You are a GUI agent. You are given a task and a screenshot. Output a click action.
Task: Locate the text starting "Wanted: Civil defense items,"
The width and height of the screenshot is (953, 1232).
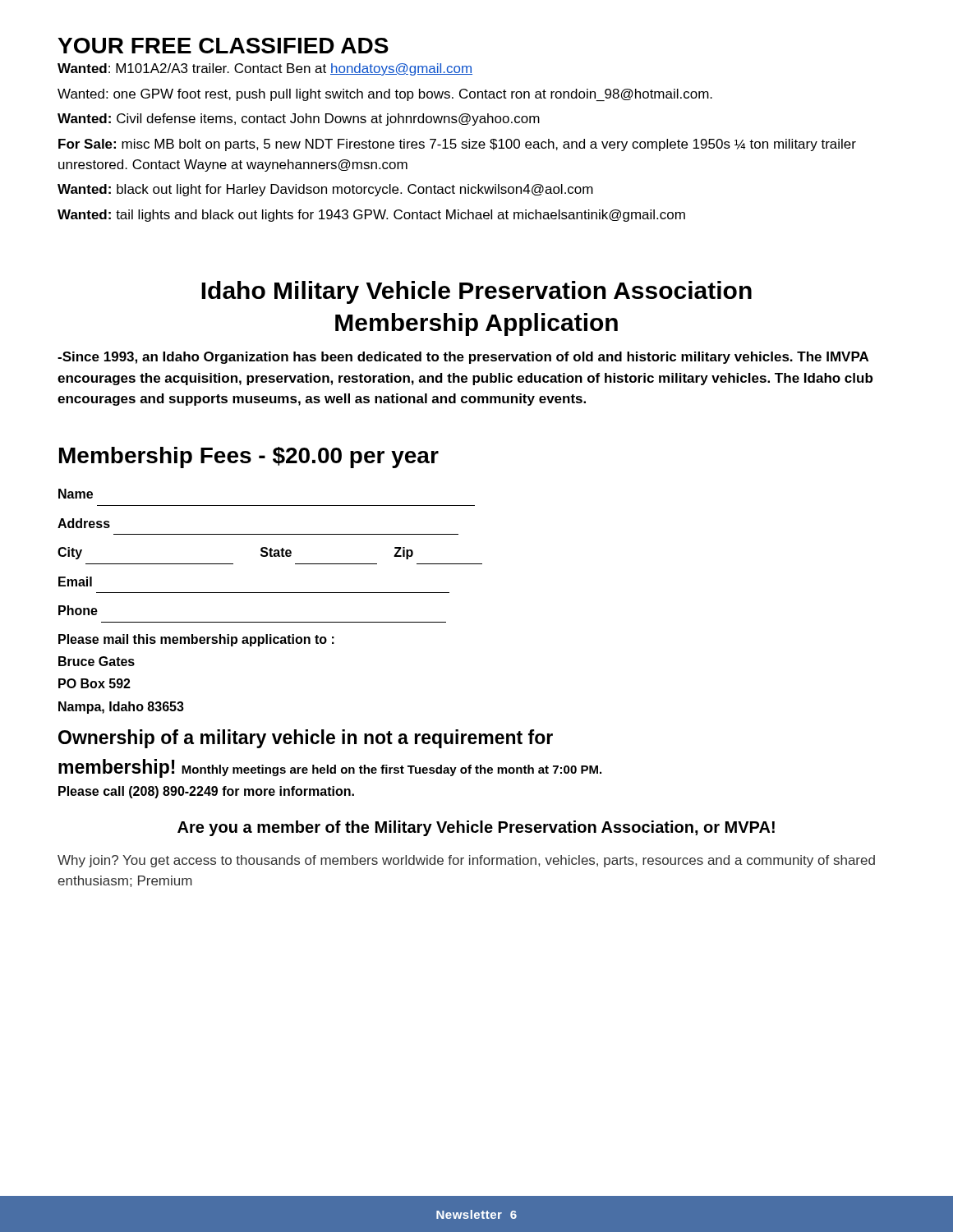coord(299,119)
